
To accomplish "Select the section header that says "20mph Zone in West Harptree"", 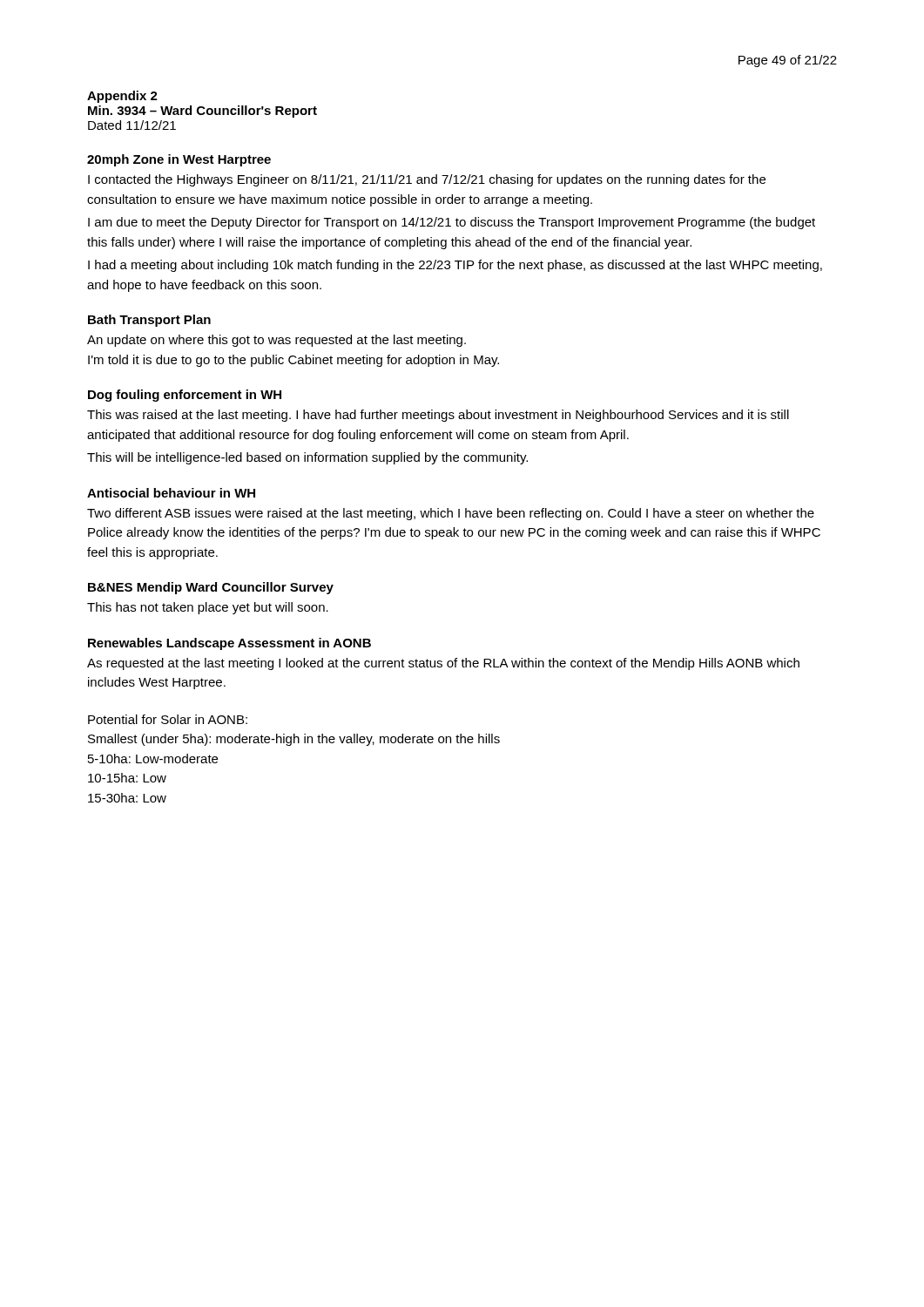I will click(179, 159).
